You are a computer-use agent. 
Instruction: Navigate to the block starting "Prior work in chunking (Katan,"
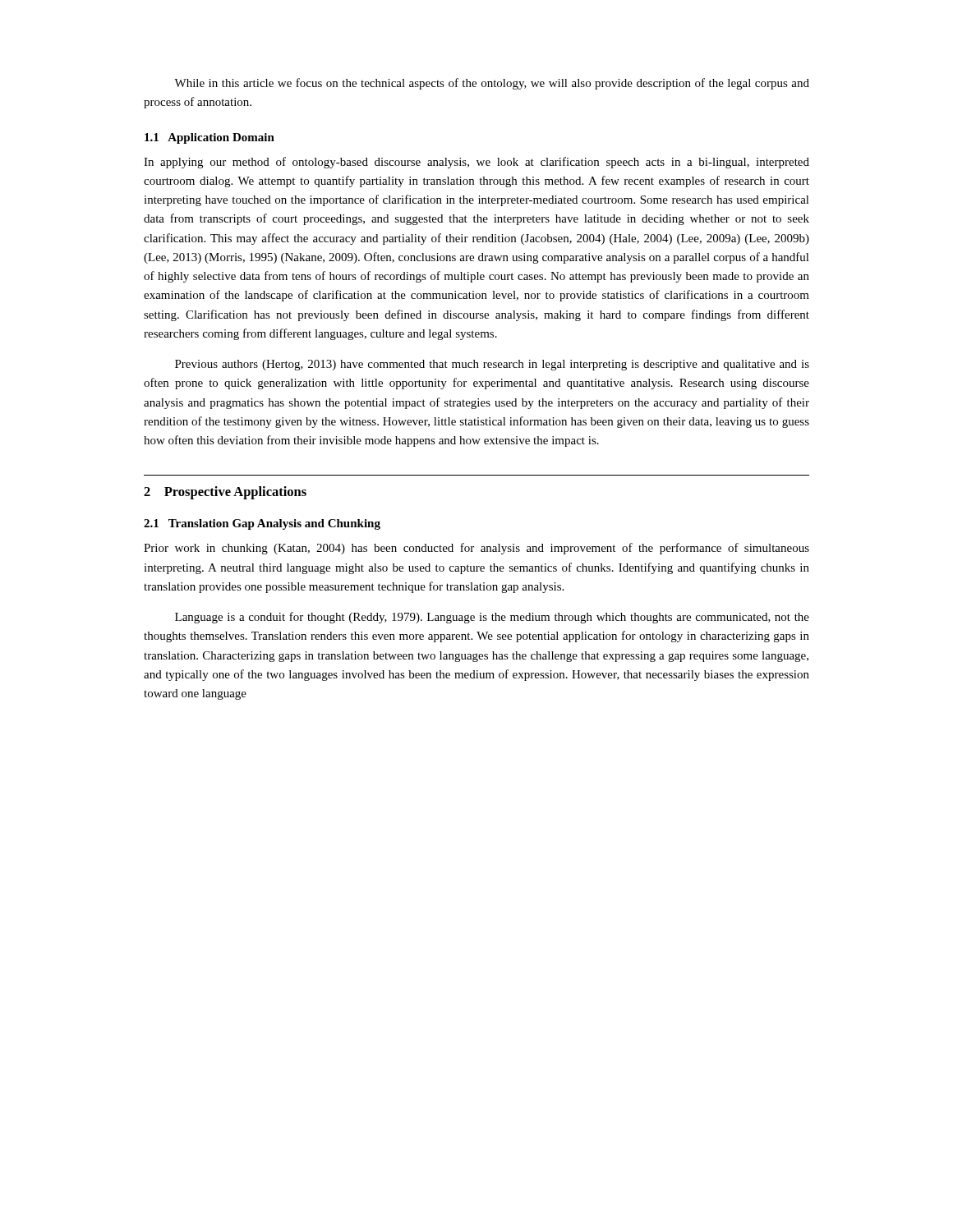tap(476, 568)
